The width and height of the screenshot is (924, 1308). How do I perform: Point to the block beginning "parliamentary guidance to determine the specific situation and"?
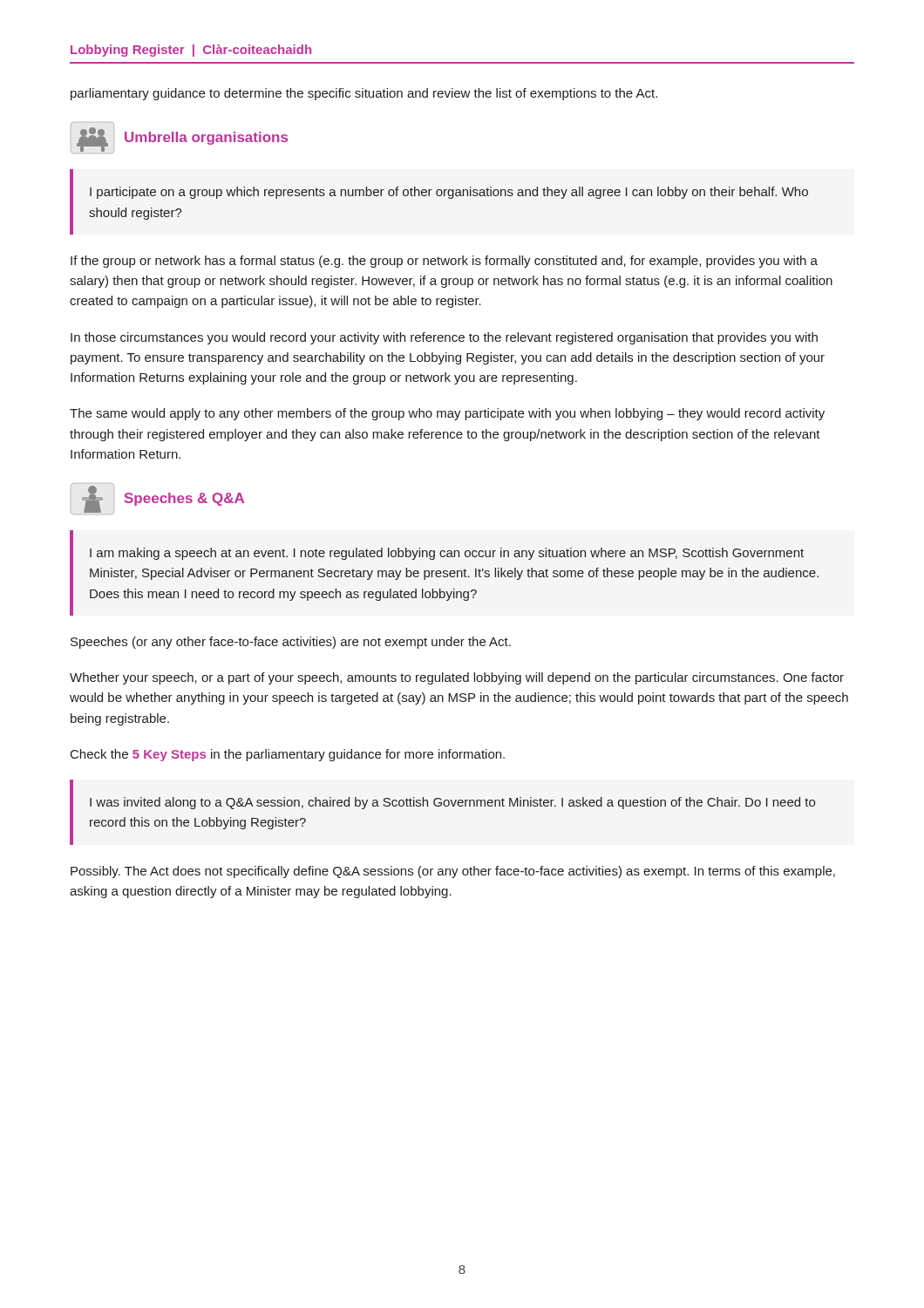pyautogui.click(x=364, y=93)
